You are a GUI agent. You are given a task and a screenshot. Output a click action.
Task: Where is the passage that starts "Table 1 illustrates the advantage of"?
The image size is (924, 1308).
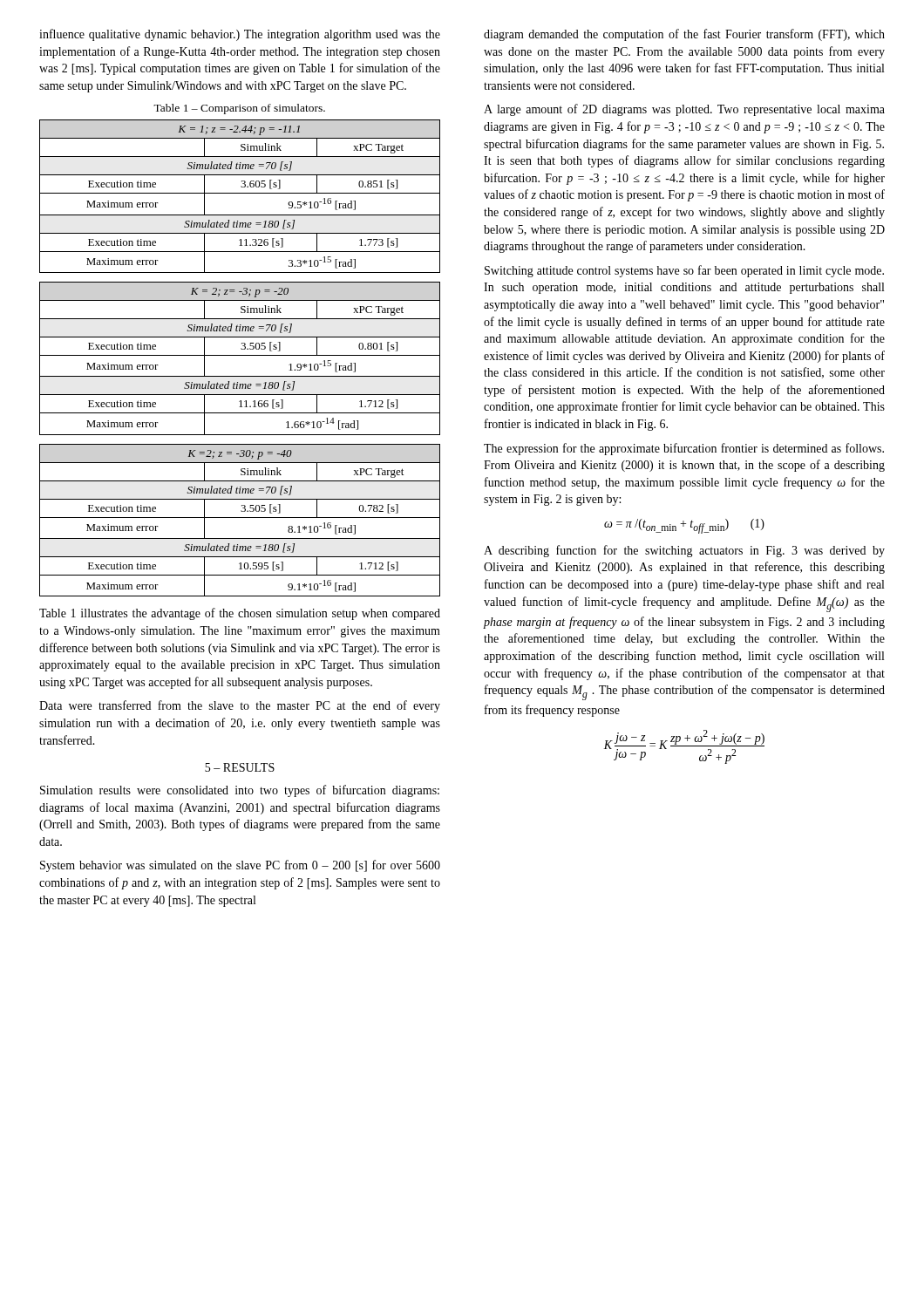coord(240,677)
